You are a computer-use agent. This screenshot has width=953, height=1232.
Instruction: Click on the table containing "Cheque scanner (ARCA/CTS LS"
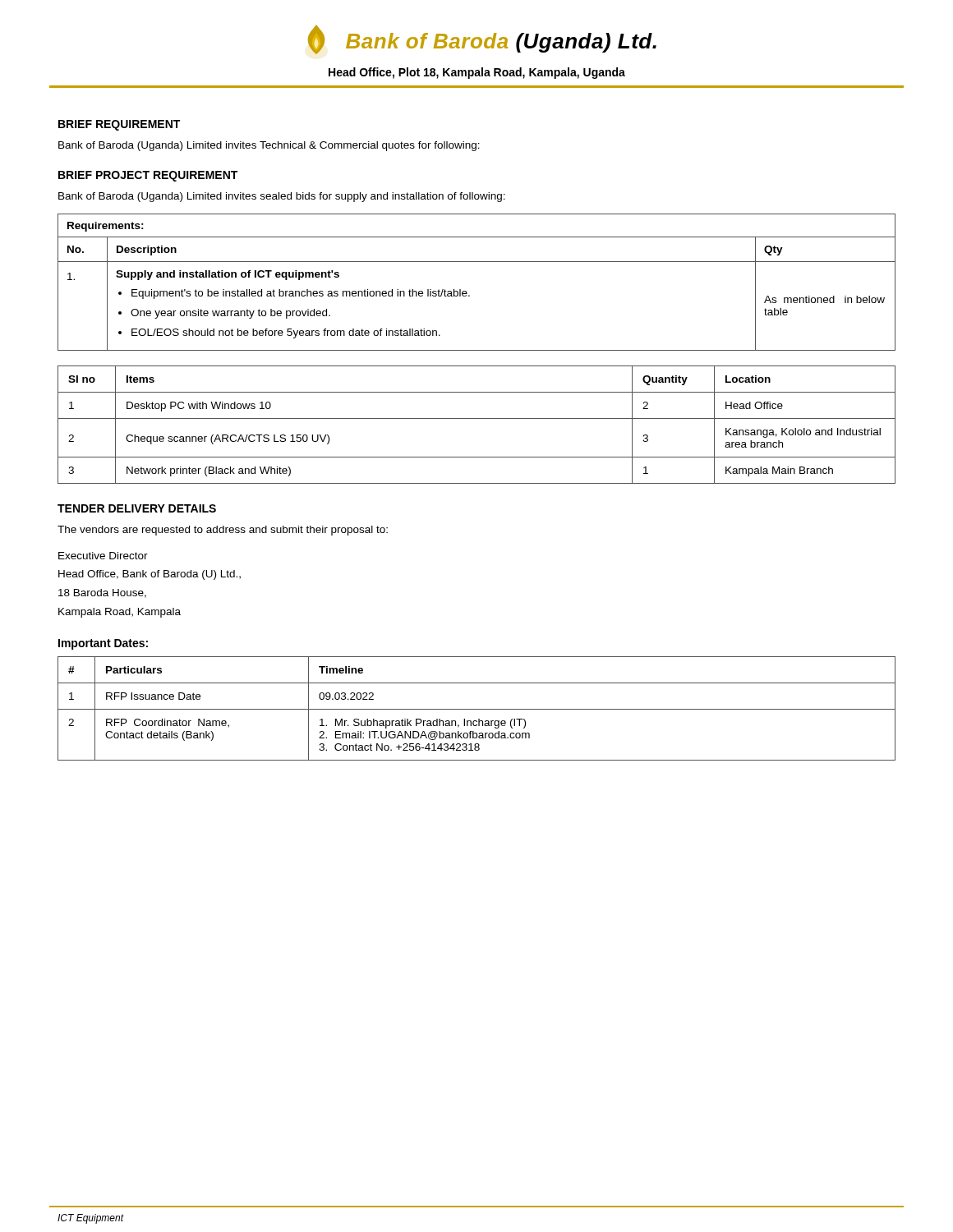point(476,425)
